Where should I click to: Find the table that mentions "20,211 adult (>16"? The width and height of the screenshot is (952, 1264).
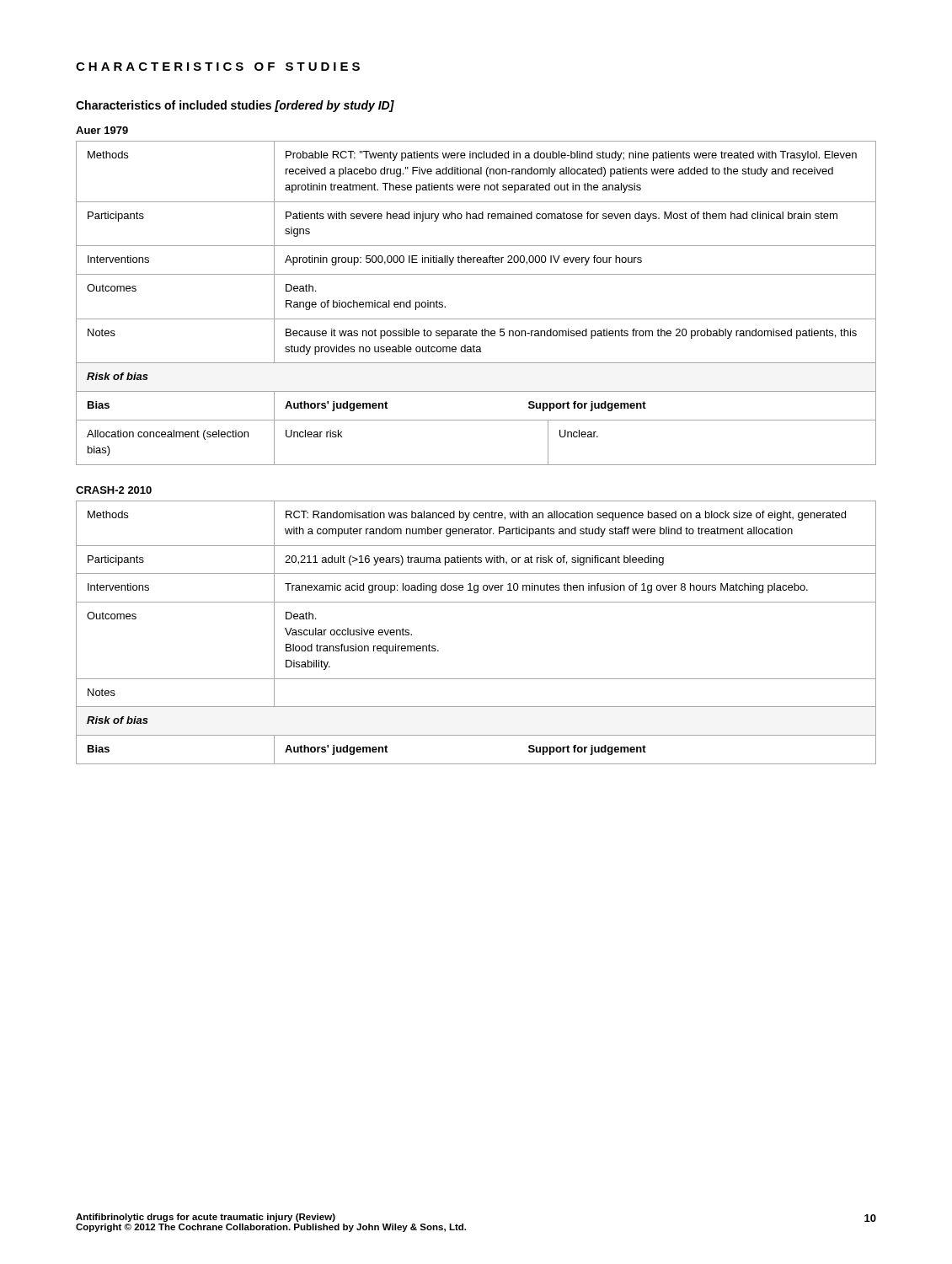click(476, 632)
